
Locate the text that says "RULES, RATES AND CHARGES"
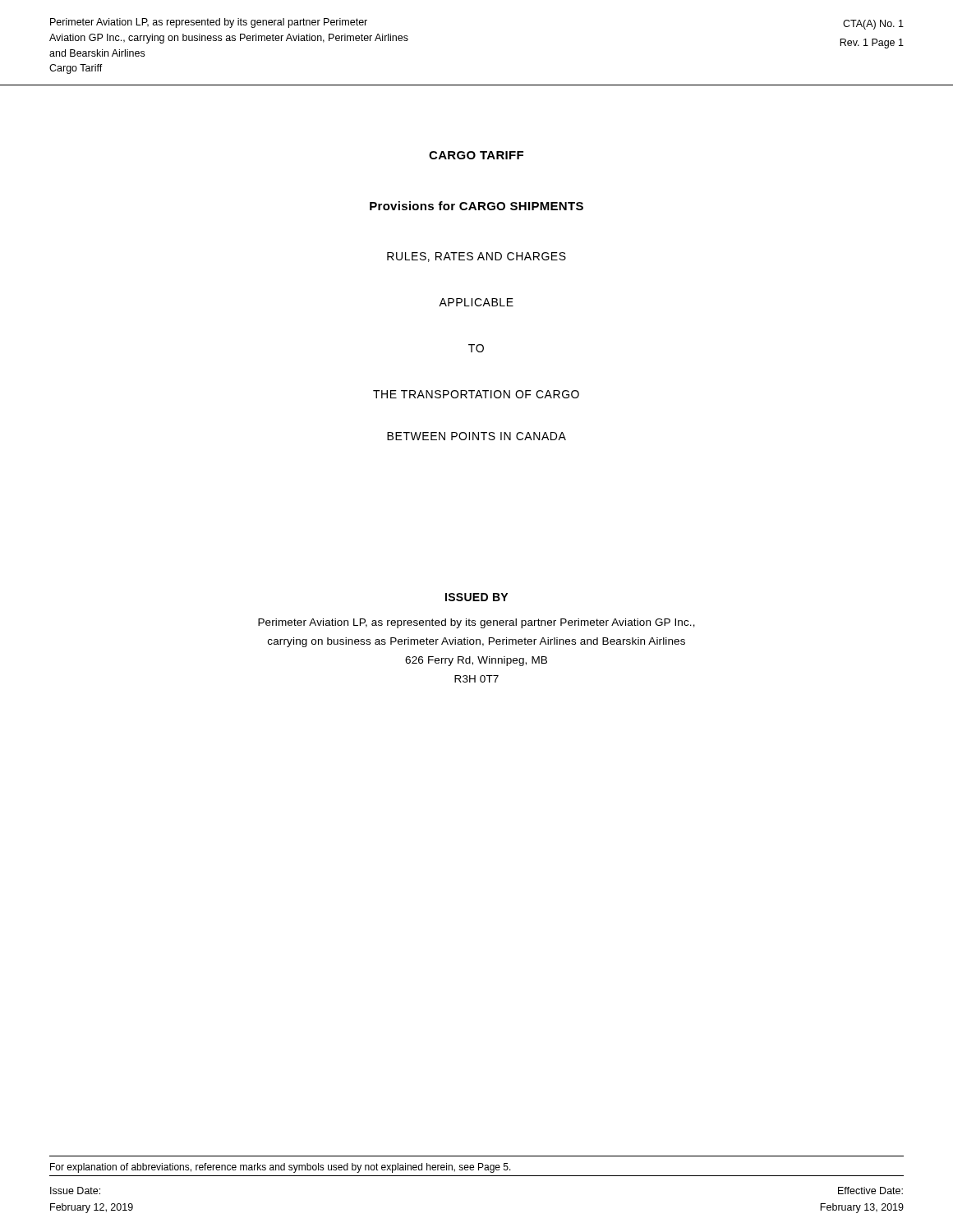(476, 256)
